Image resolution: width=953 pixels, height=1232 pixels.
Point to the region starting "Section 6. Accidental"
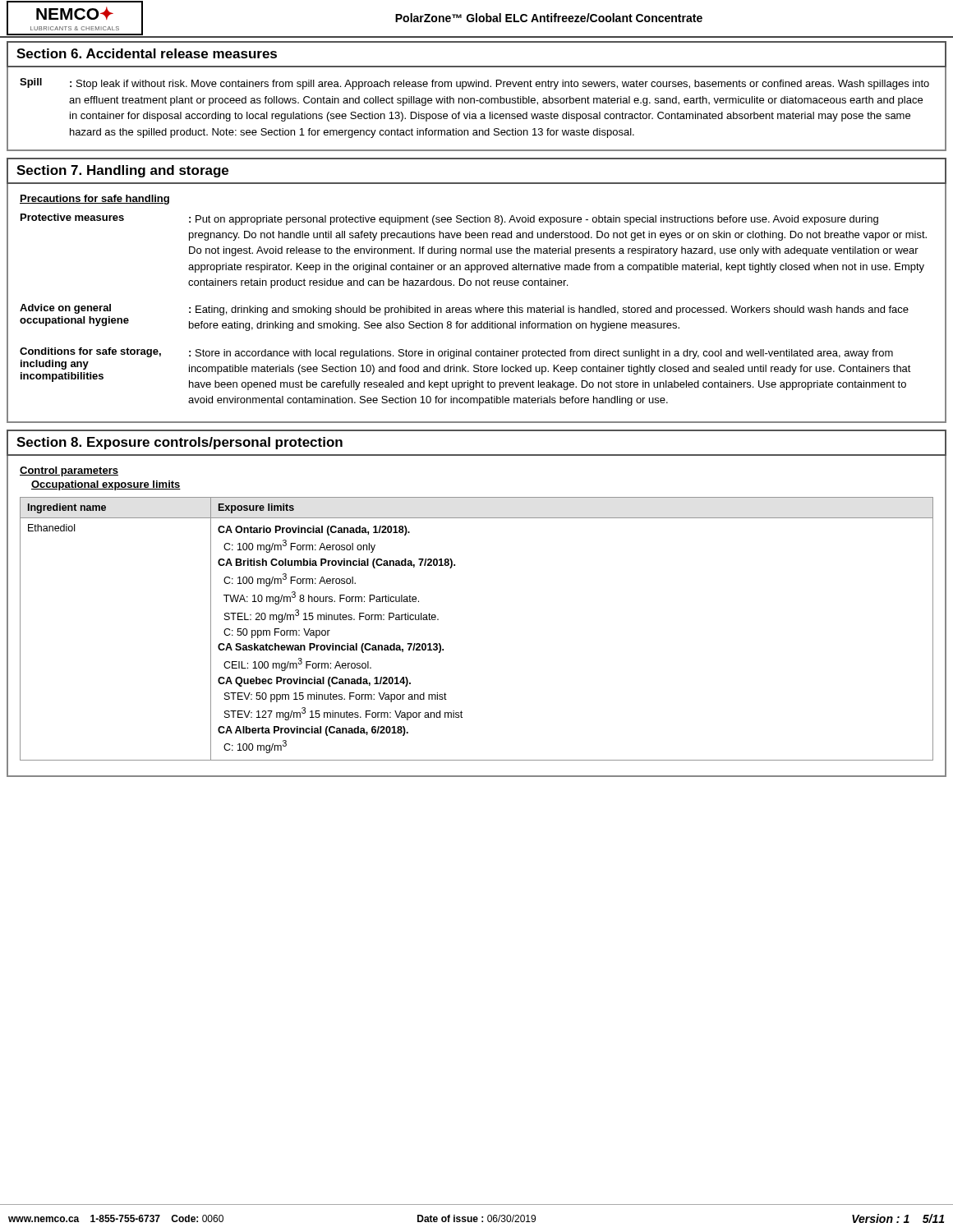147,54
